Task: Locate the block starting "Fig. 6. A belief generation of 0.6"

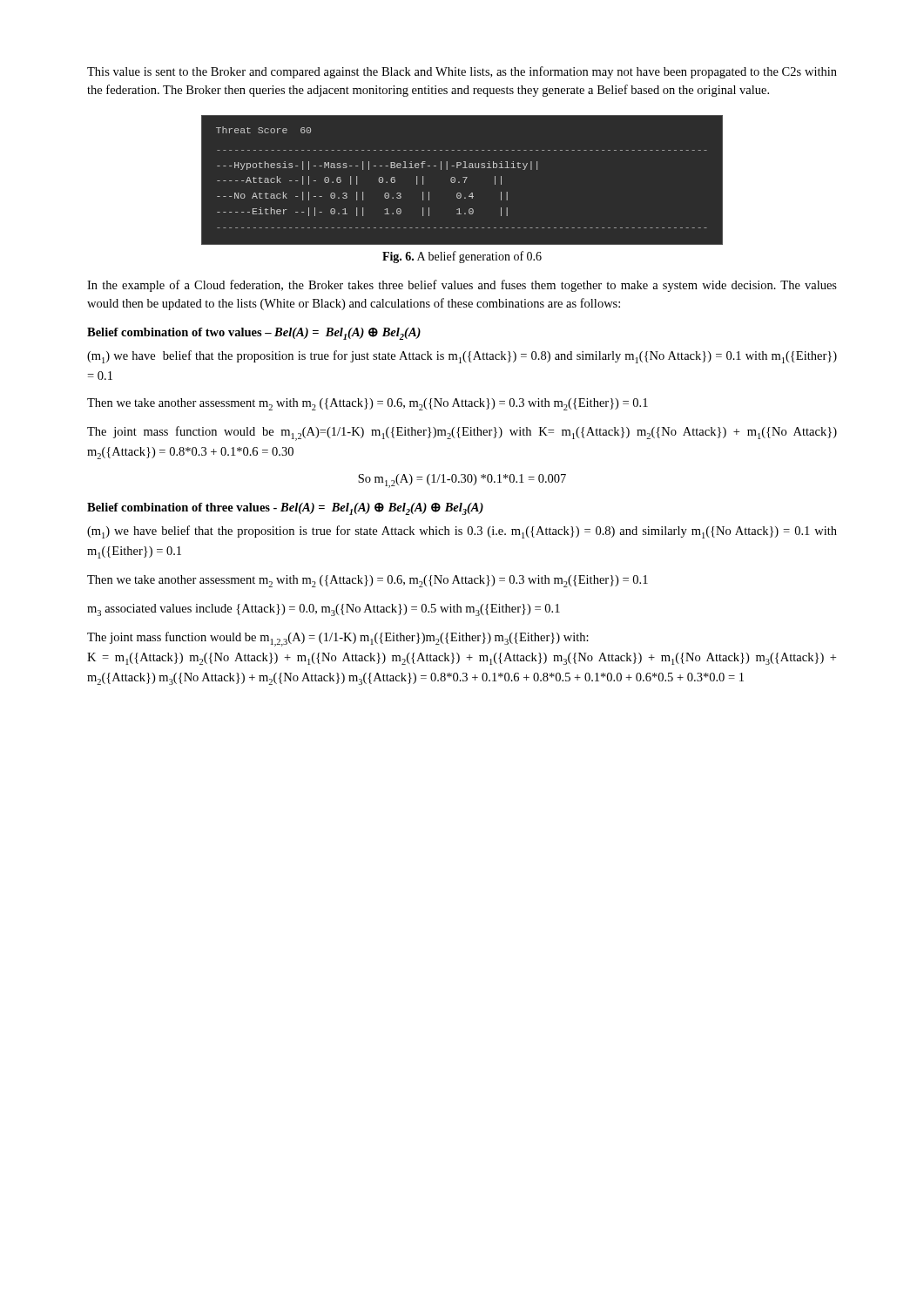Action: click(x=462, y=256)
